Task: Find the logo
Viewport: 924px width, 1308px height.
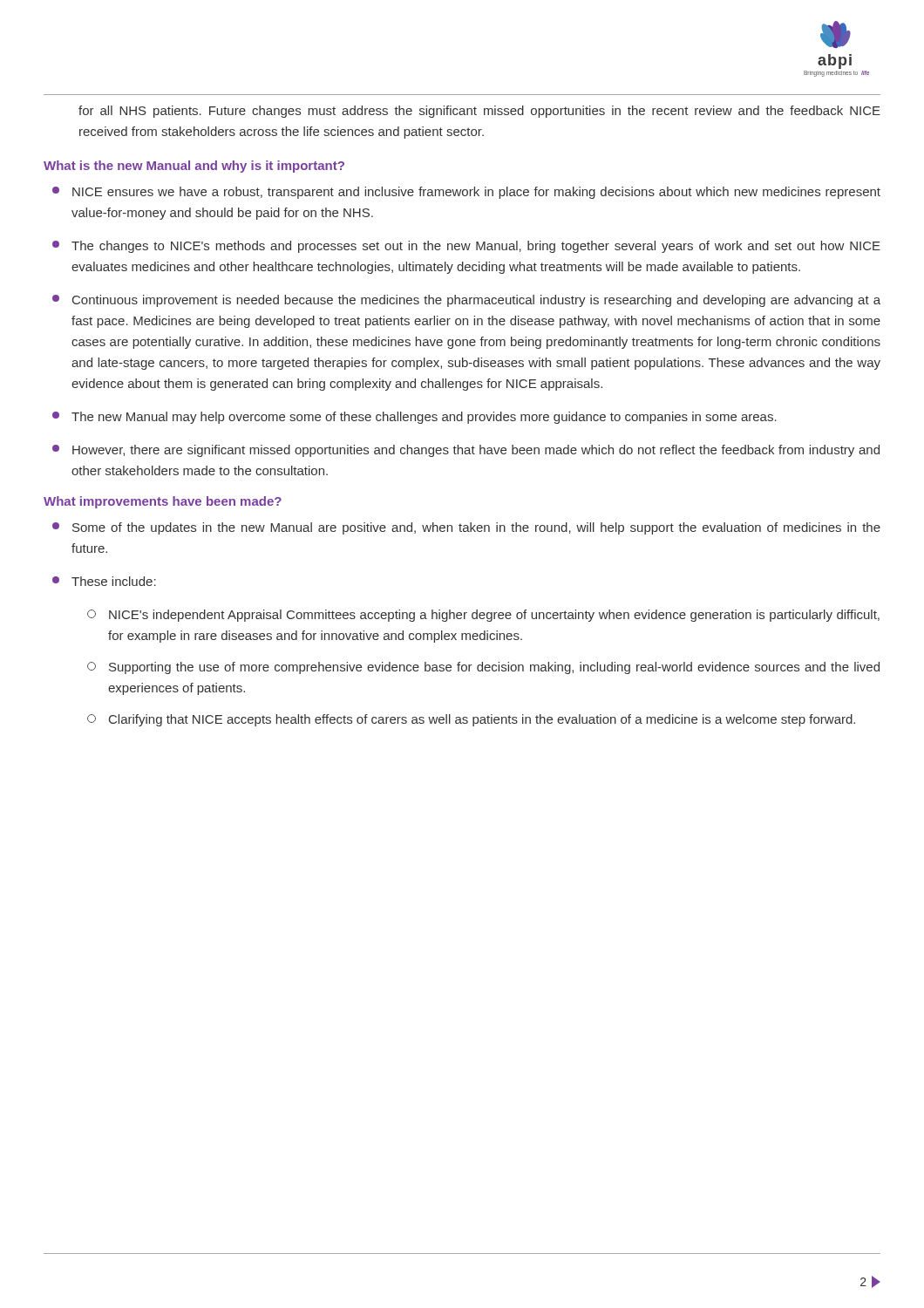Action: point(832,51)
